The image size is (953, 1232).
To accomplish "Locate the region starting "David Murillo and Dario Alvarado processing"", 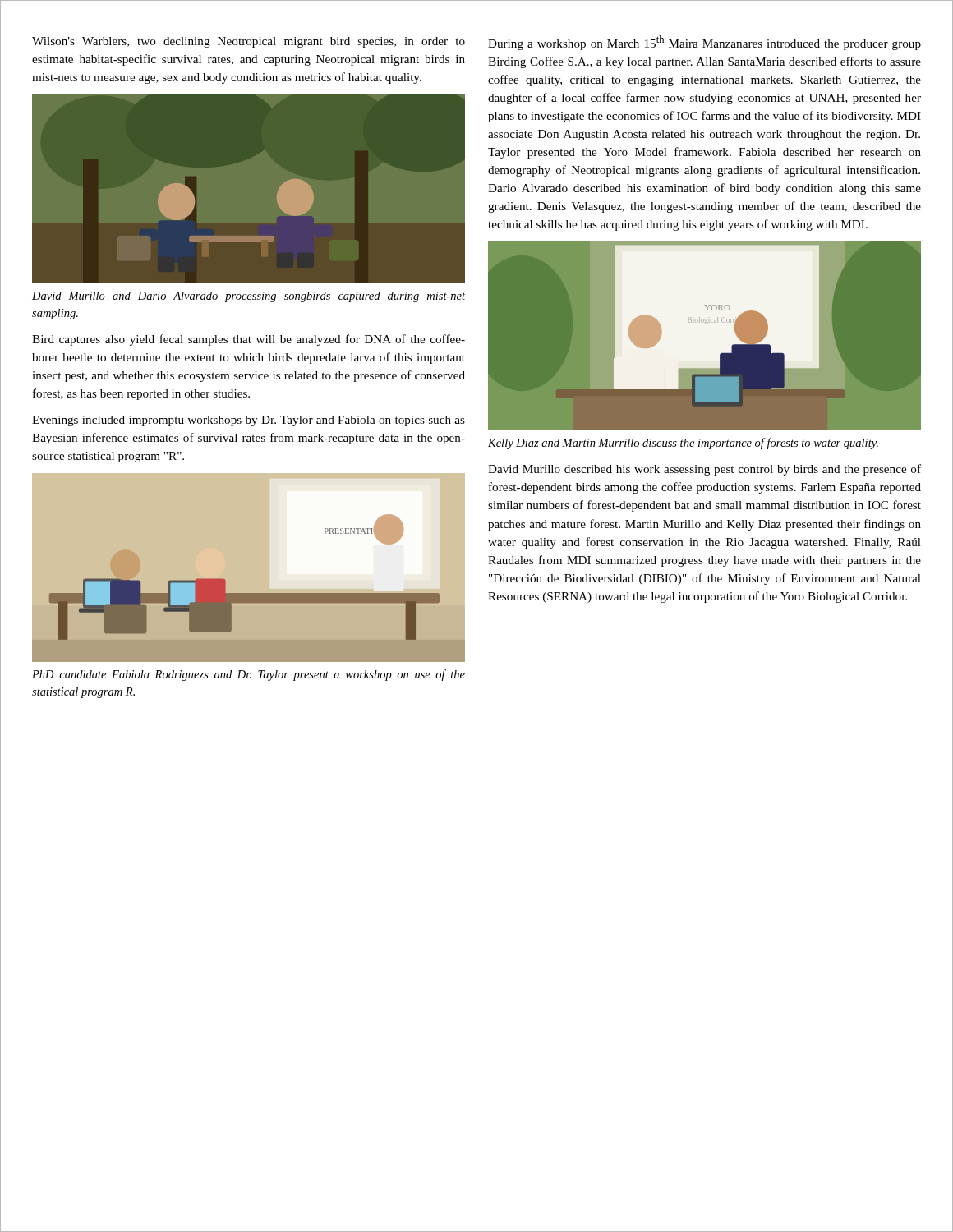I will coord(248,305).
